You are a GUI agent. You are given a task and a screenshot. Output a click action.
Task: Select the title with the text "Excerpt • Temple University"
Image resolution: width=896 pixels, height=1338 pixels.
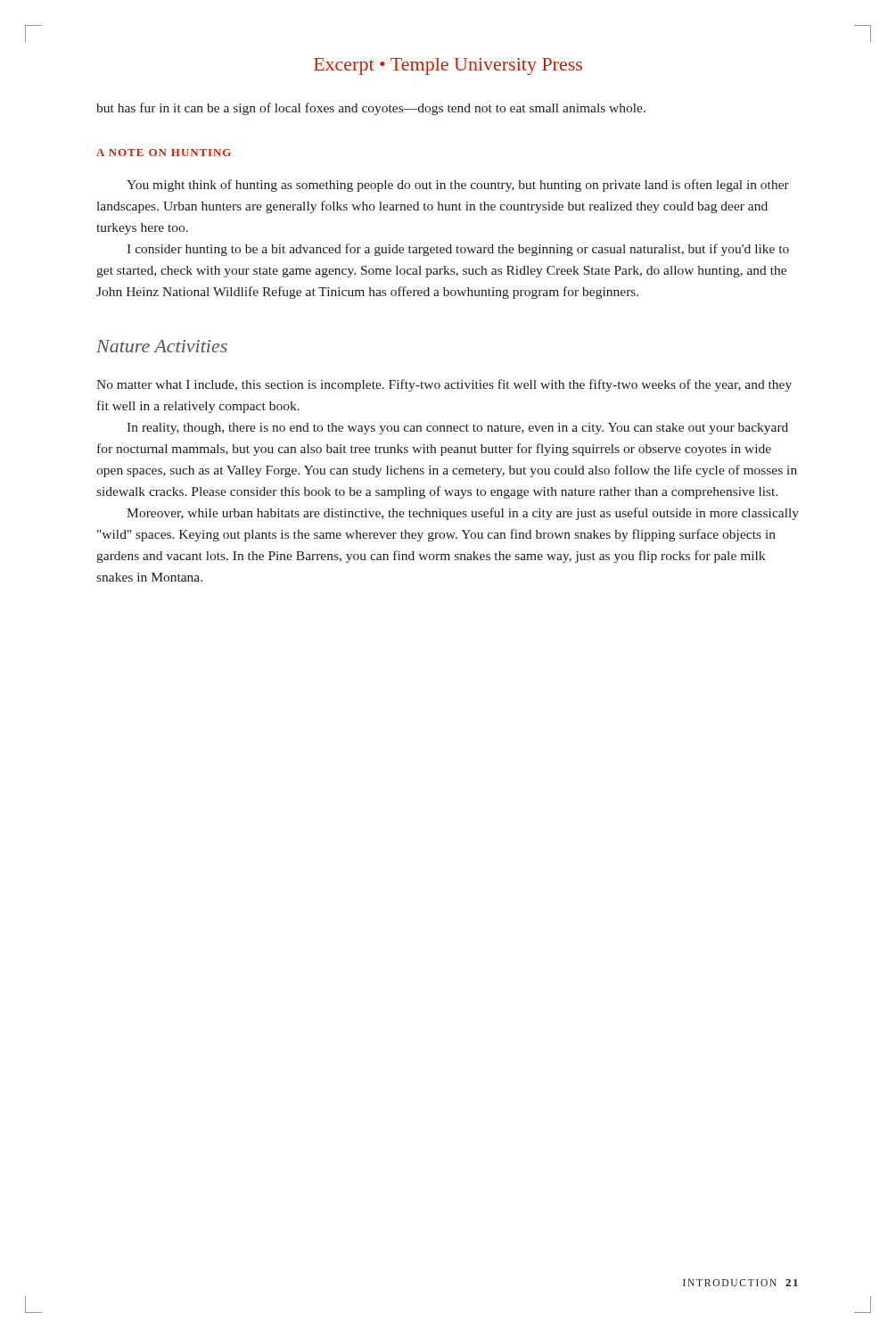(448, 64)
